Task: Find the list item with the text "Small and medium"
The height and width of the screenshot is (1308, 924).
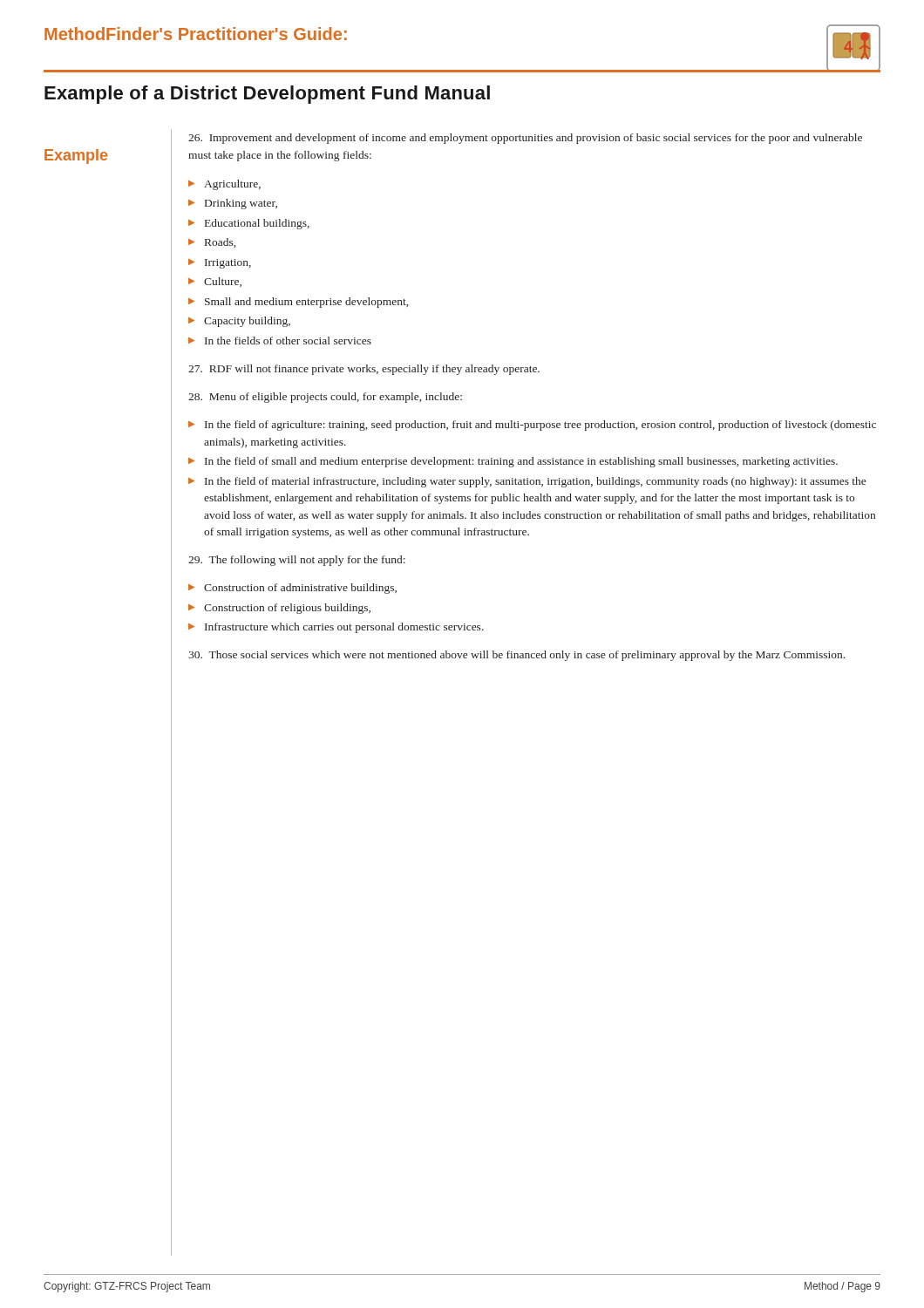Action: tap(306, 301)
